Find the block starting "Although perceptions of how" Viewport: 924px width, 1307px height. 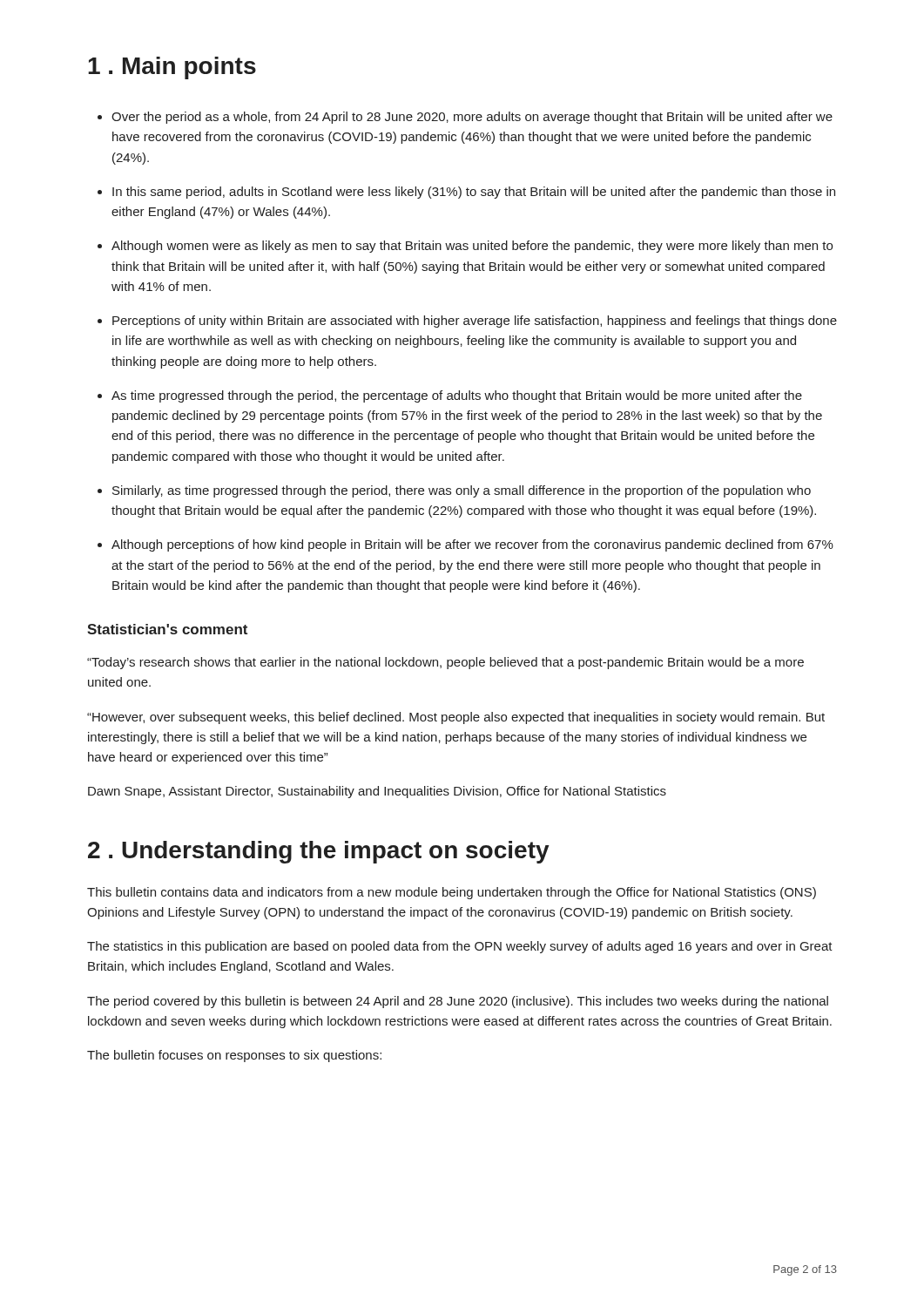(x=474, y=565)
